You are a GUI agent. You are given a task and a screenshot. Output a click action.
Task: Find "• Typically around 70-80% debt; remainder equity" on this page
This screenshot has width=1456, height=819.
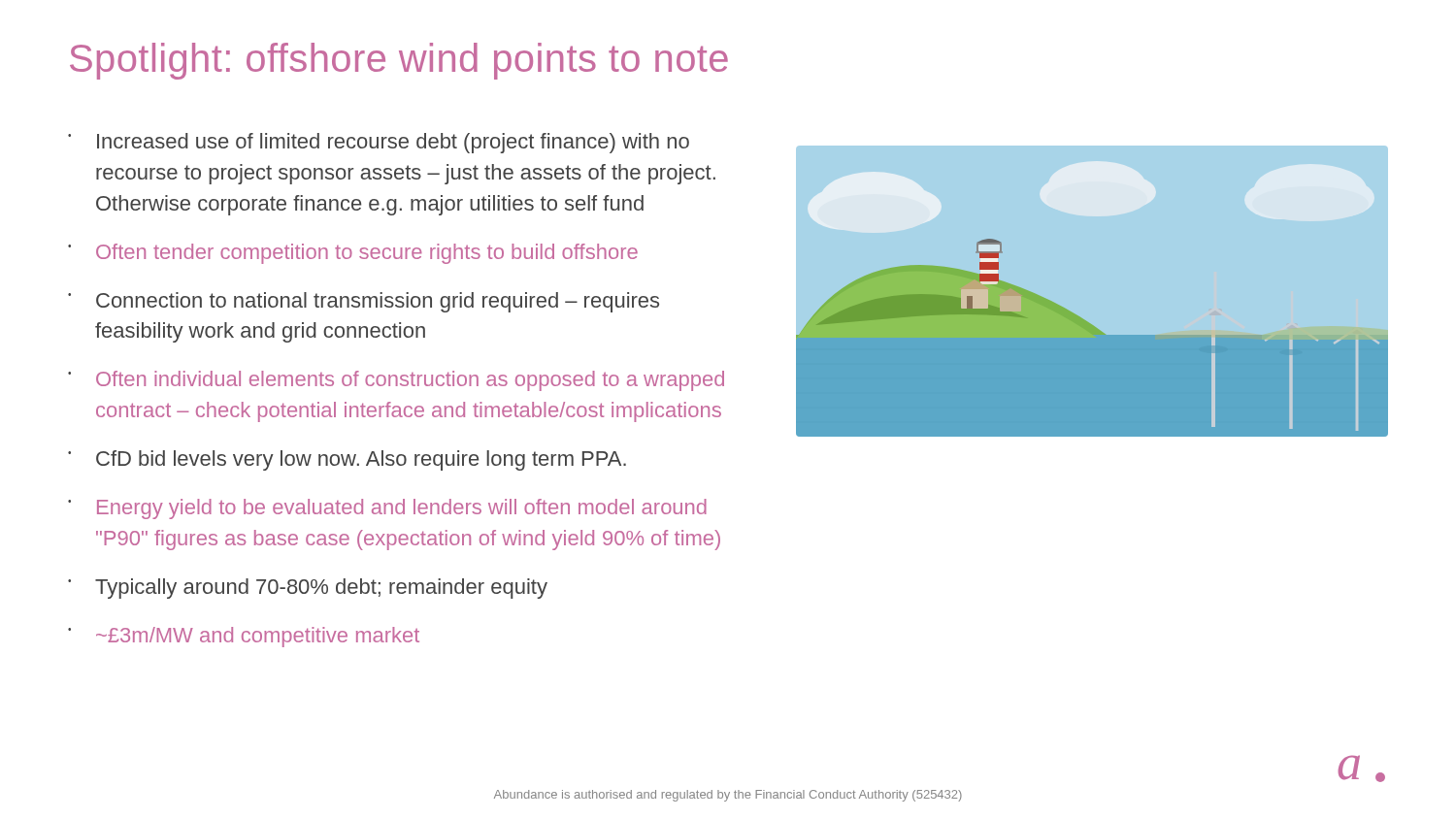(308, 587)
